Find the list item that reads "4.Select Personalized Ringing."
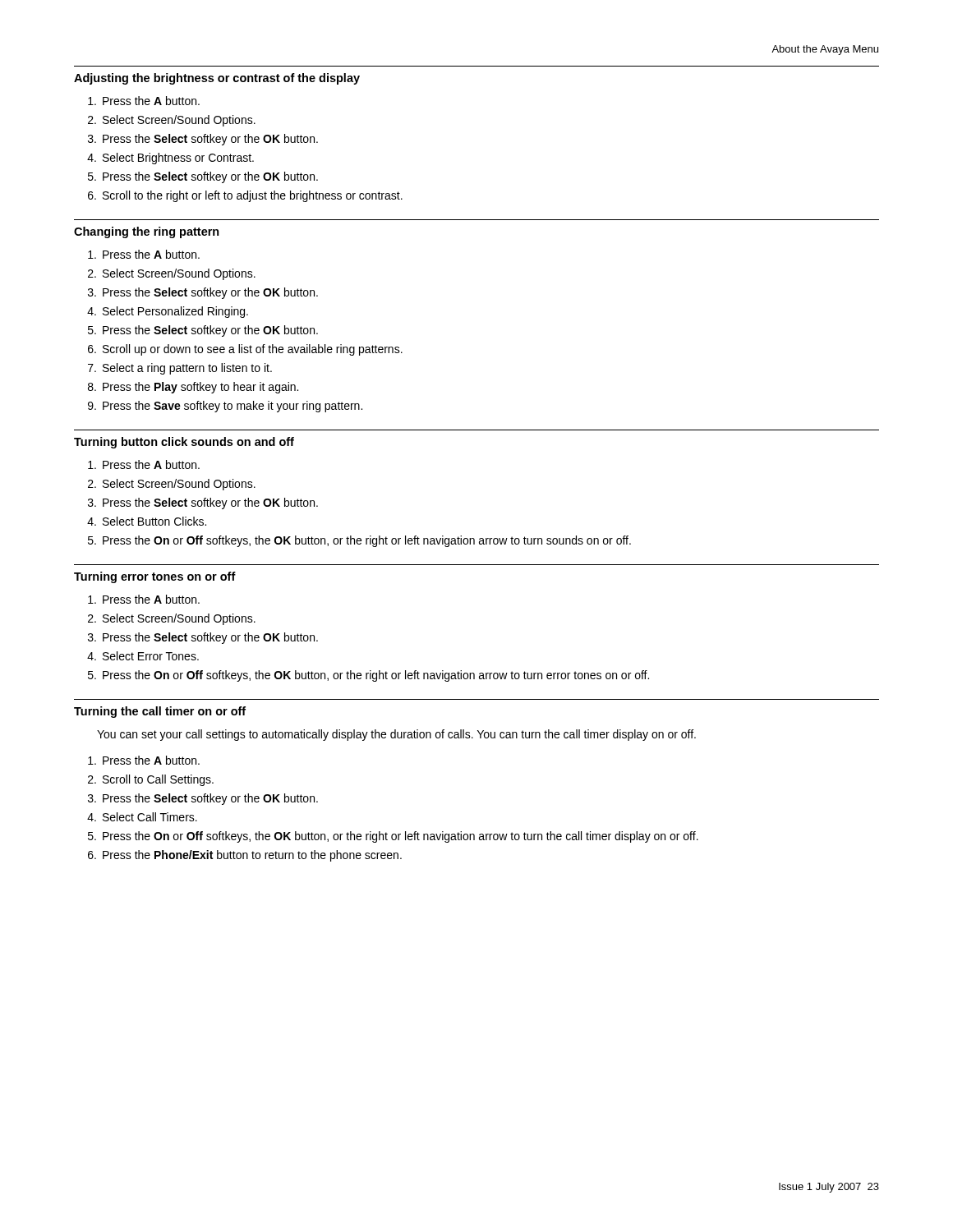 click(x=168, y=312)
